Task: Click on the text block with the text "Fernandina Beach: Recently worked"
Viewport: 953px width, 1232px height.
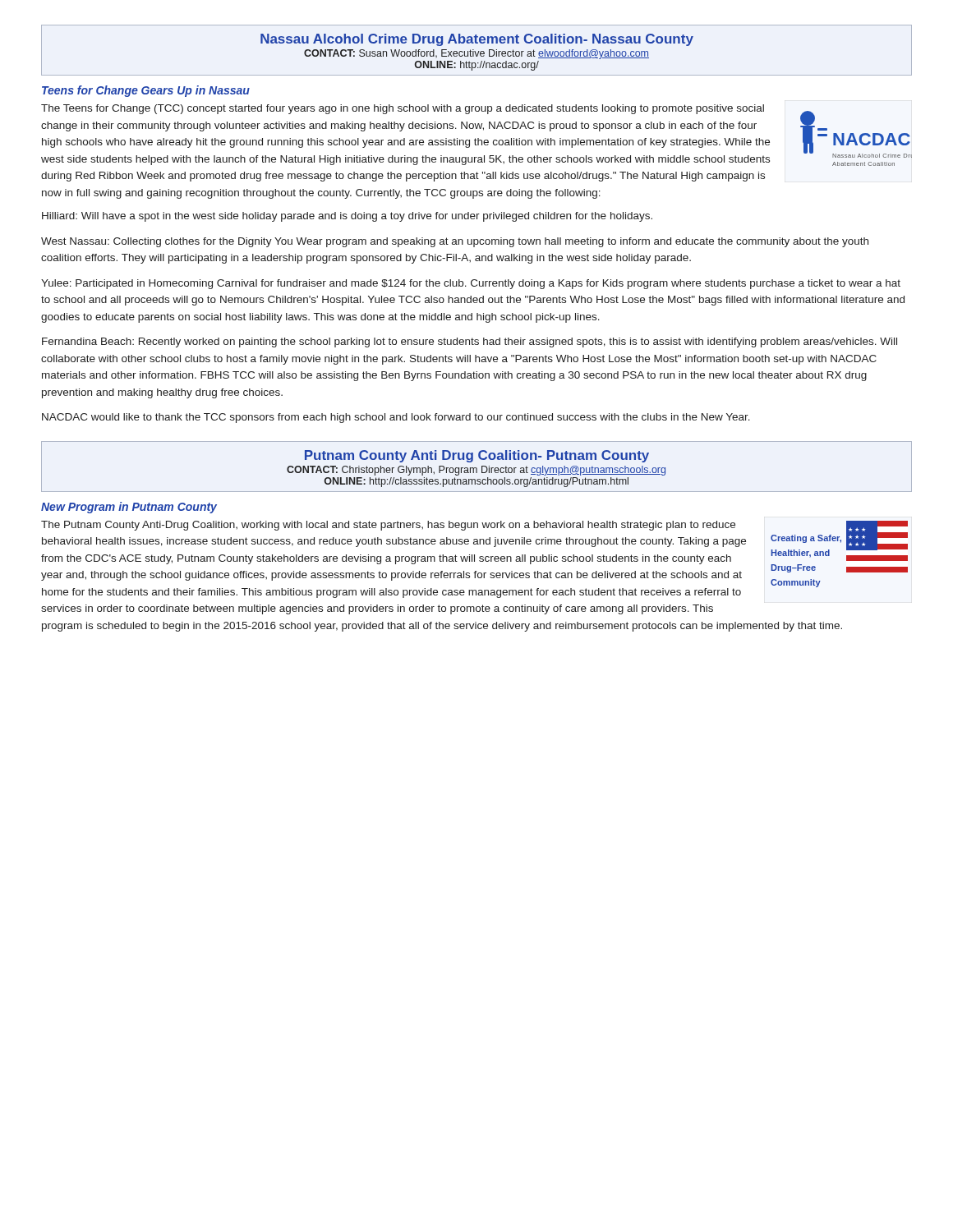Action: point(470,367)
